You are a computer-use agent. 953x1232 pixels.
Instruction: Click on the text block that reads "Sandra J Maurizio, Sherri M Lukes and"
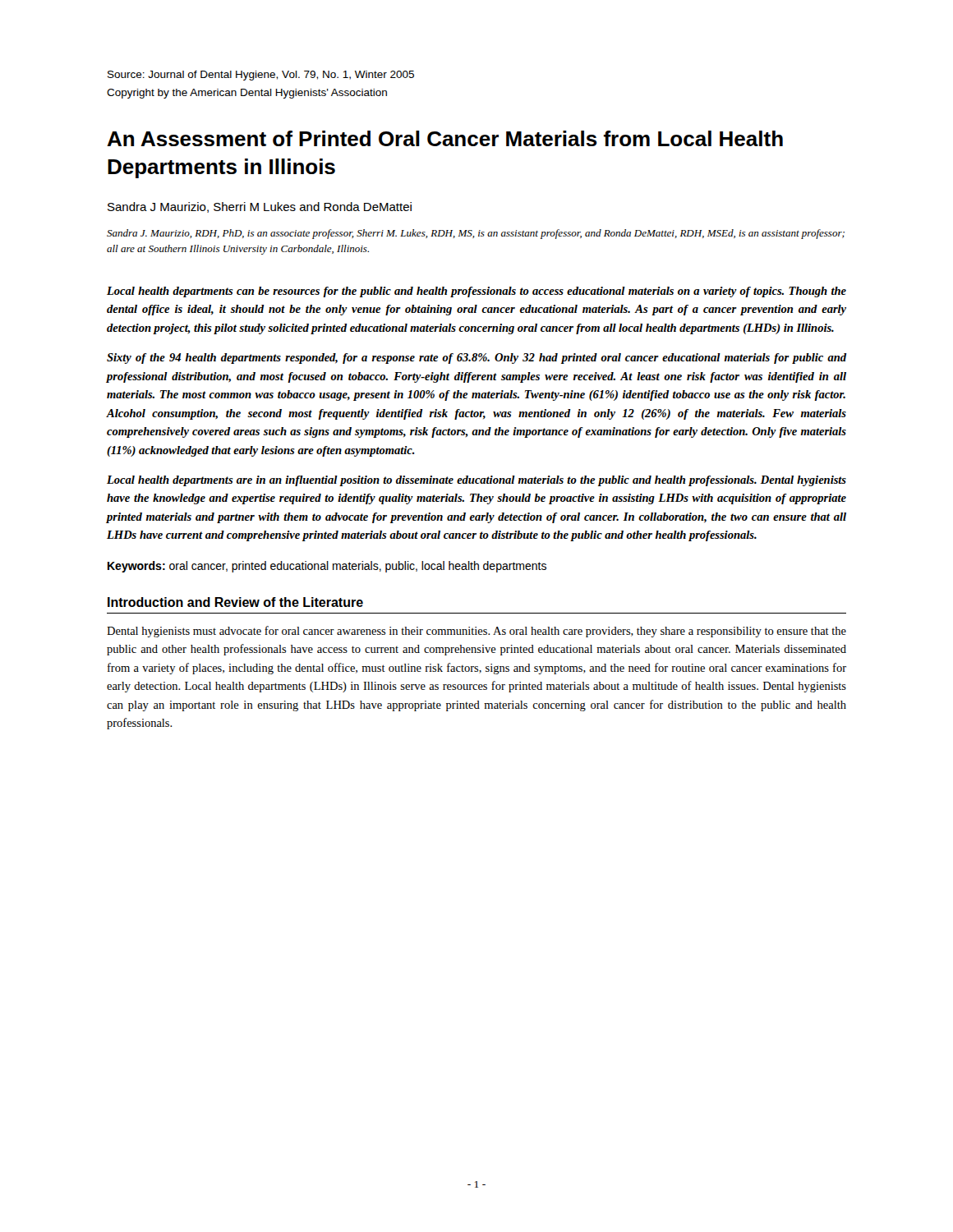pos(260,206)
